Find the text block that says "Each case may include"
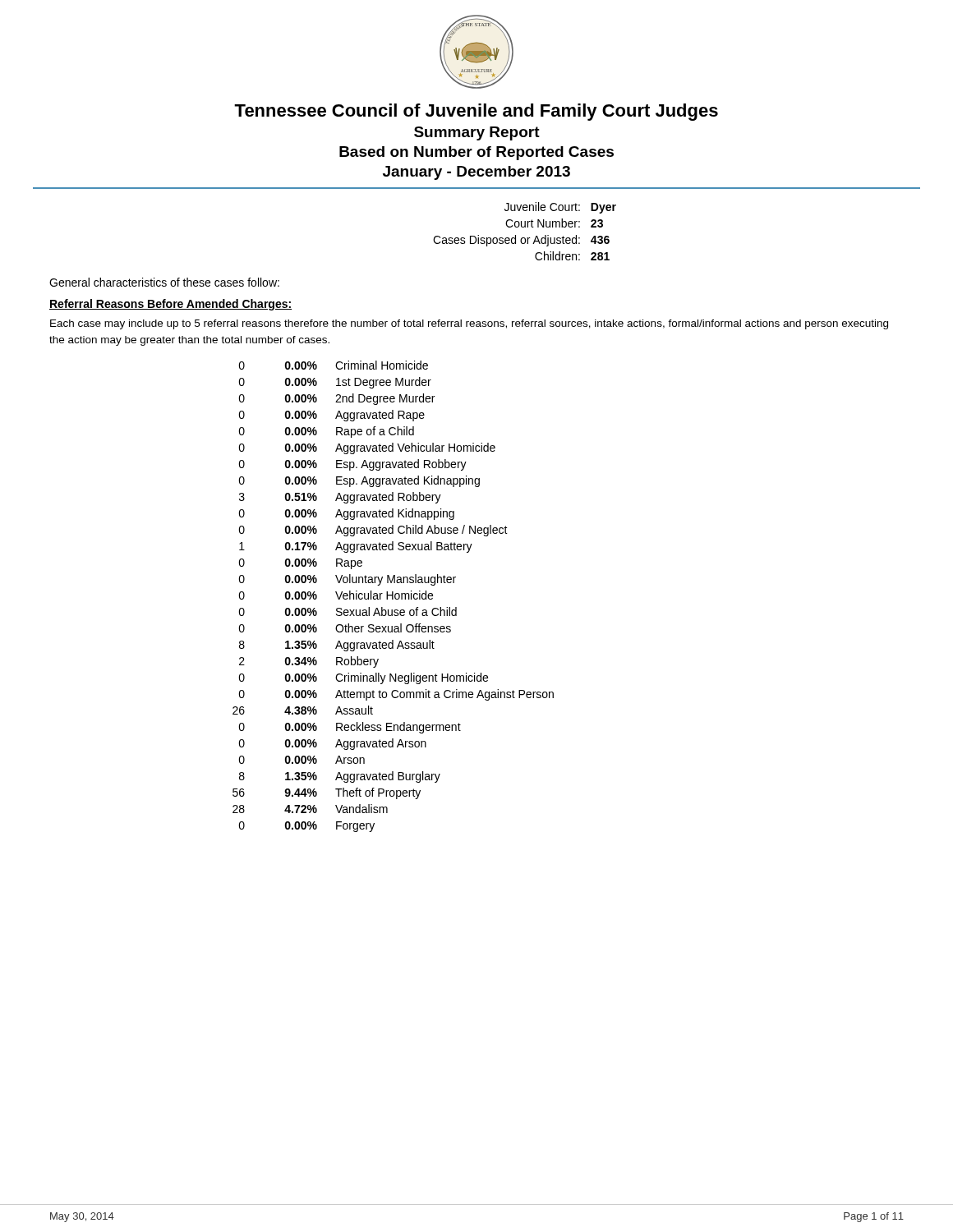Viewport: 953px width, 1232px height. [469, 331]
